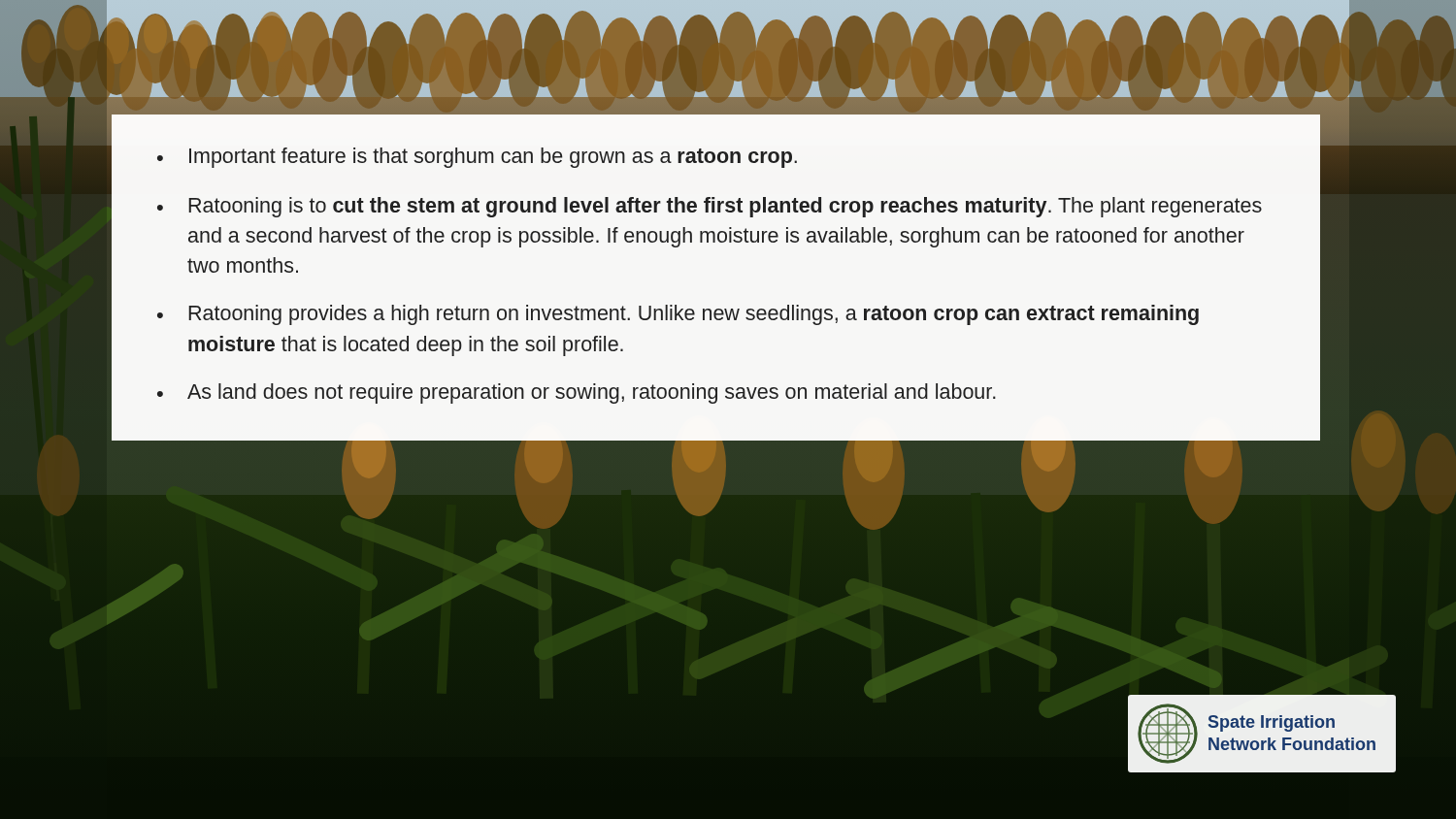
Task: Navigate to the element starting "• Important feature is"
Action: pos(477,158)
